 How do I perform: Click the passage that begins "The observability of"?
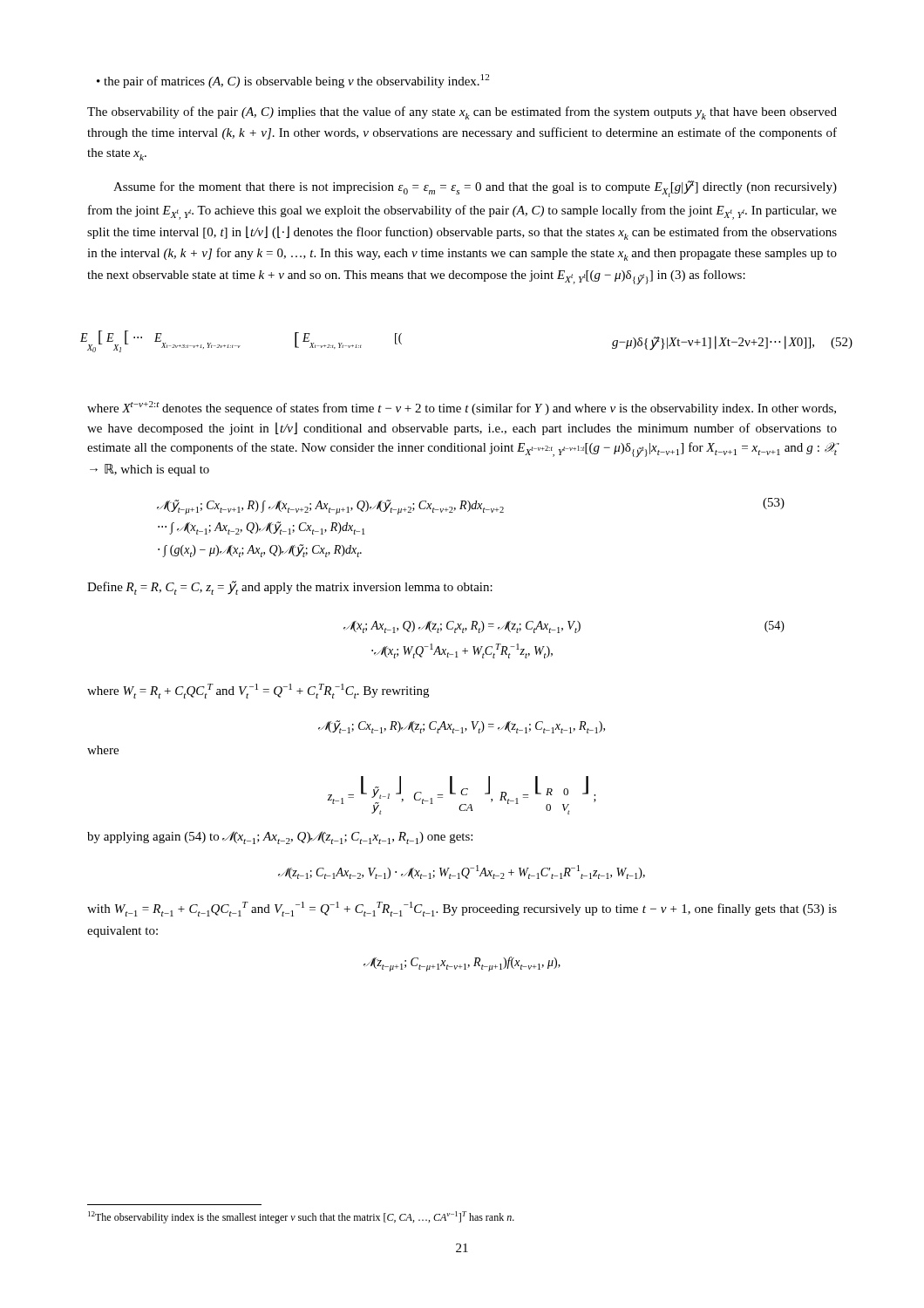tap(462, 133)
